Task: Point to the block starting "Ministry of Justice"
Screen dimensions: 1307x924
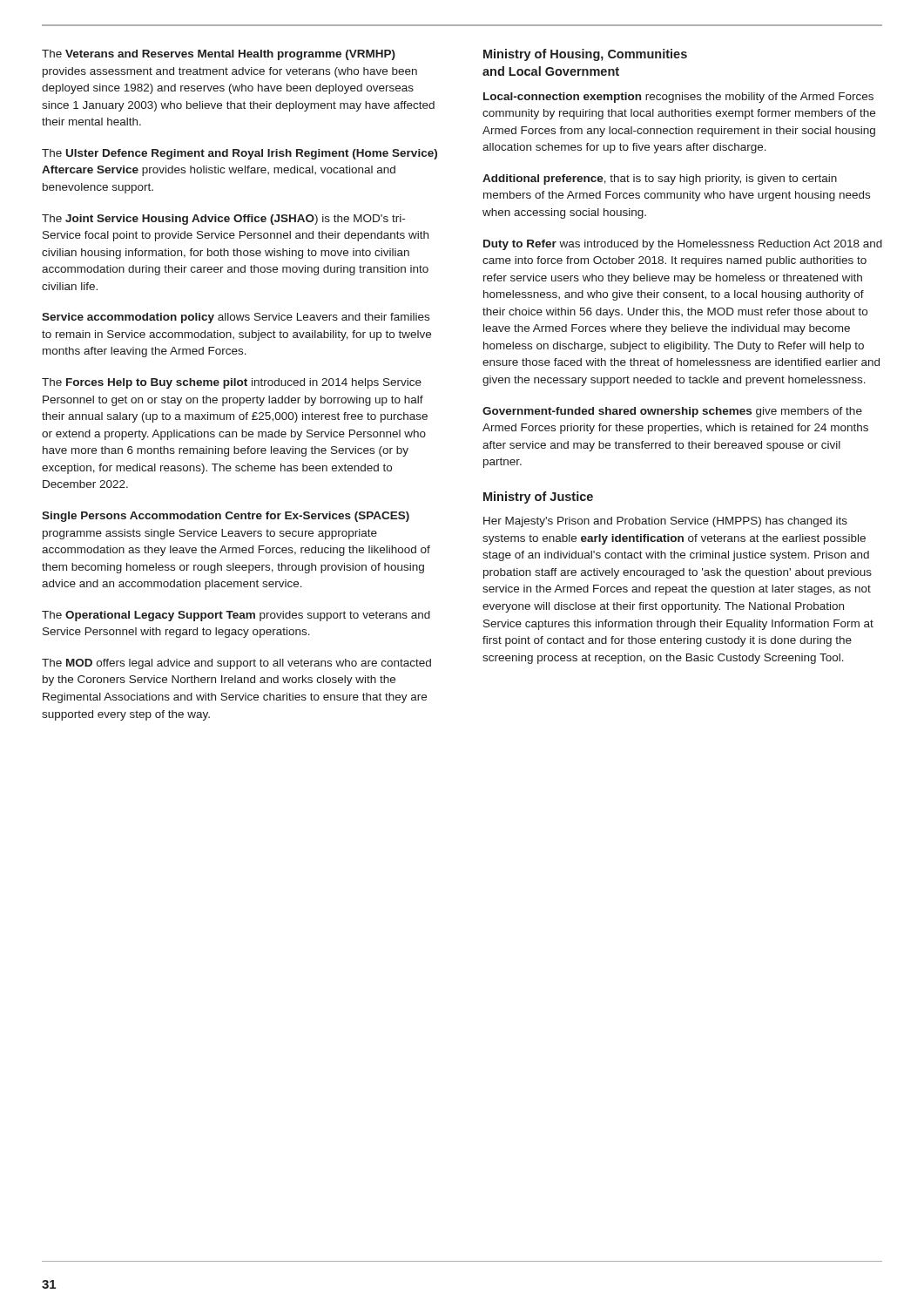Action: click(x=538, y=497)
